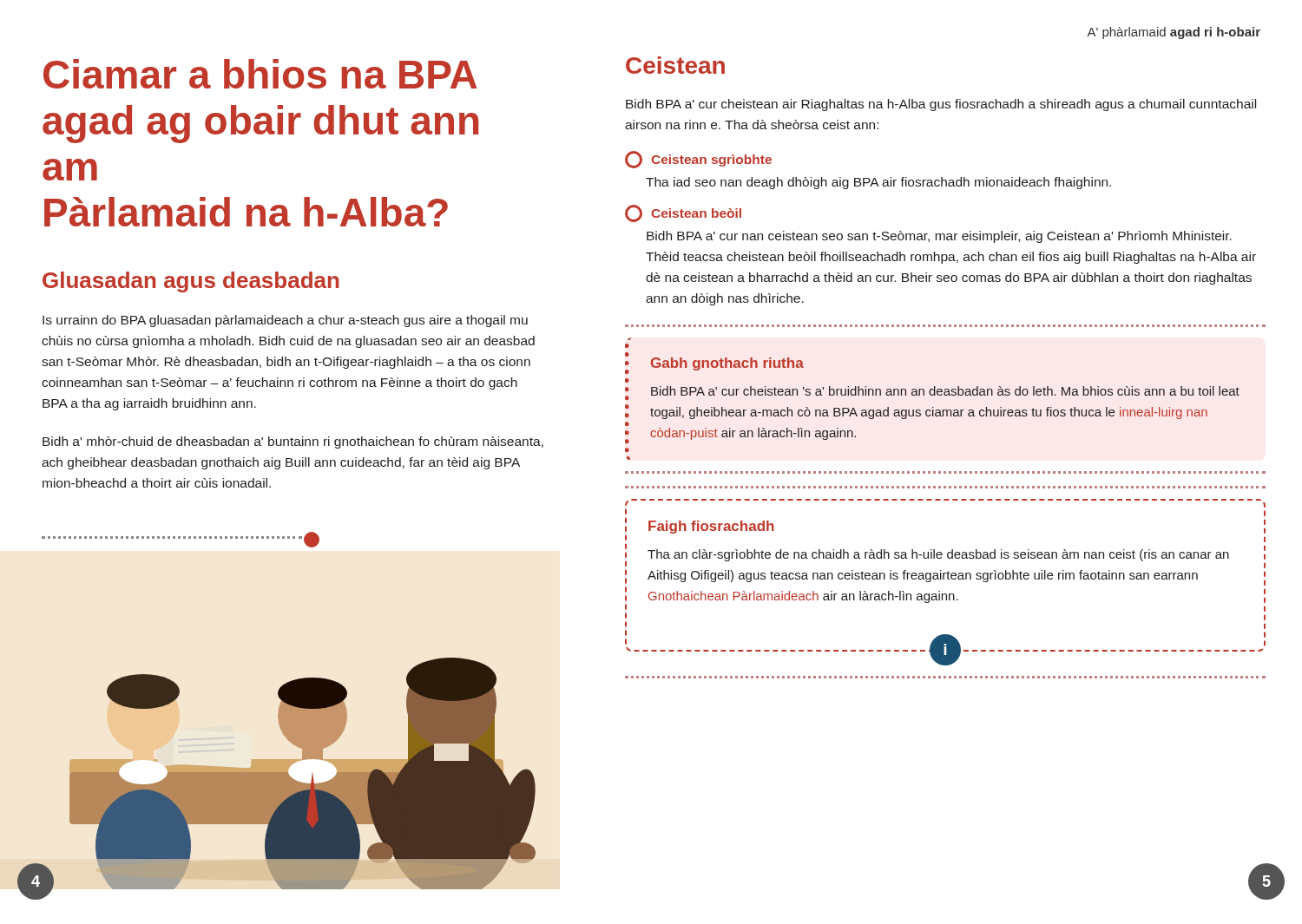Click on the text block starting "Ceistean beòil Bidh BPA a' cur nan"
The image size is (1302, 924).
945,257
